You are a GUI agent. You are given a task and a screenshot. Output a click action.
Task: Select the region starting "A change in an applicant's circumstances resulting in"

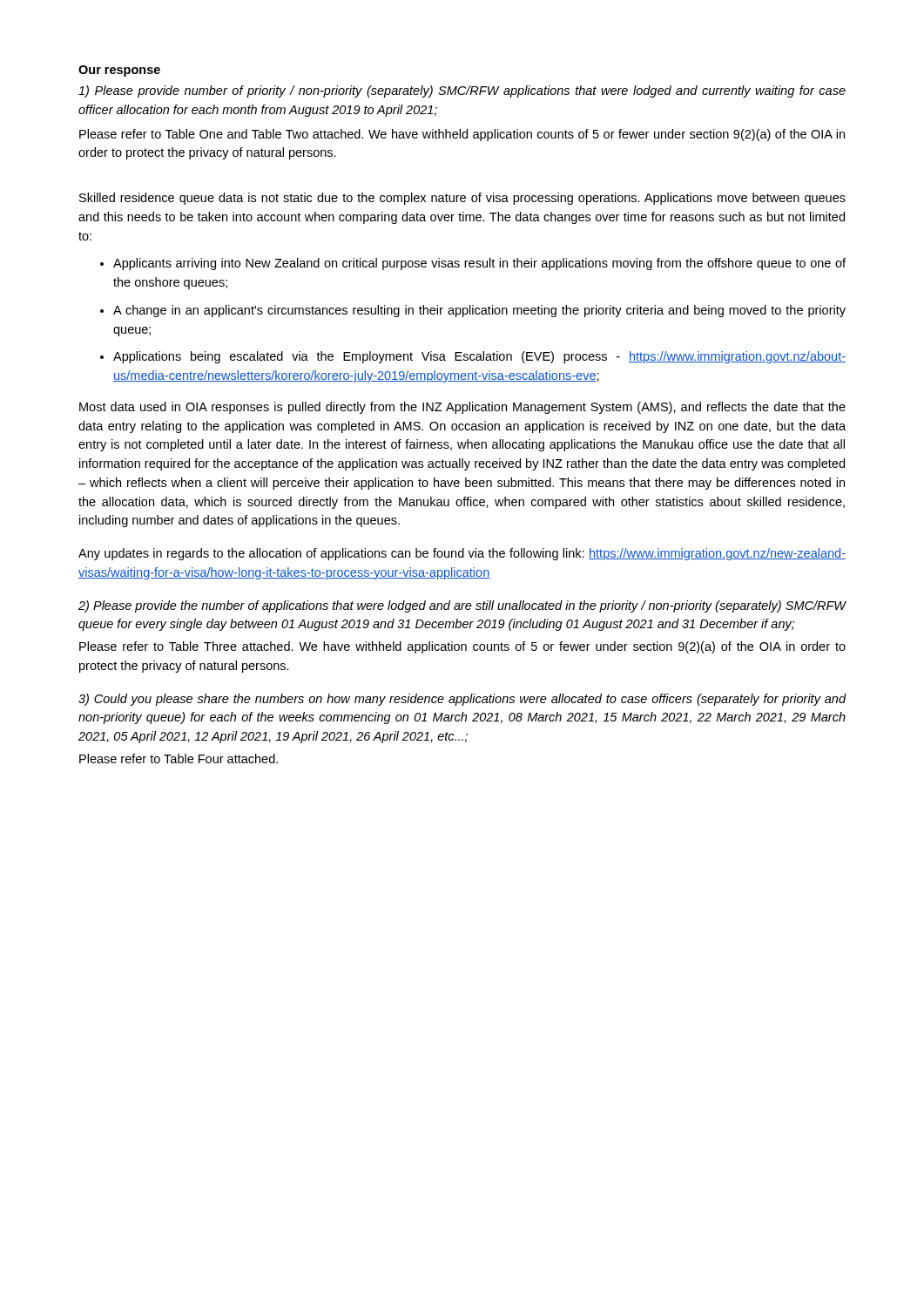[x=479, y=319]
